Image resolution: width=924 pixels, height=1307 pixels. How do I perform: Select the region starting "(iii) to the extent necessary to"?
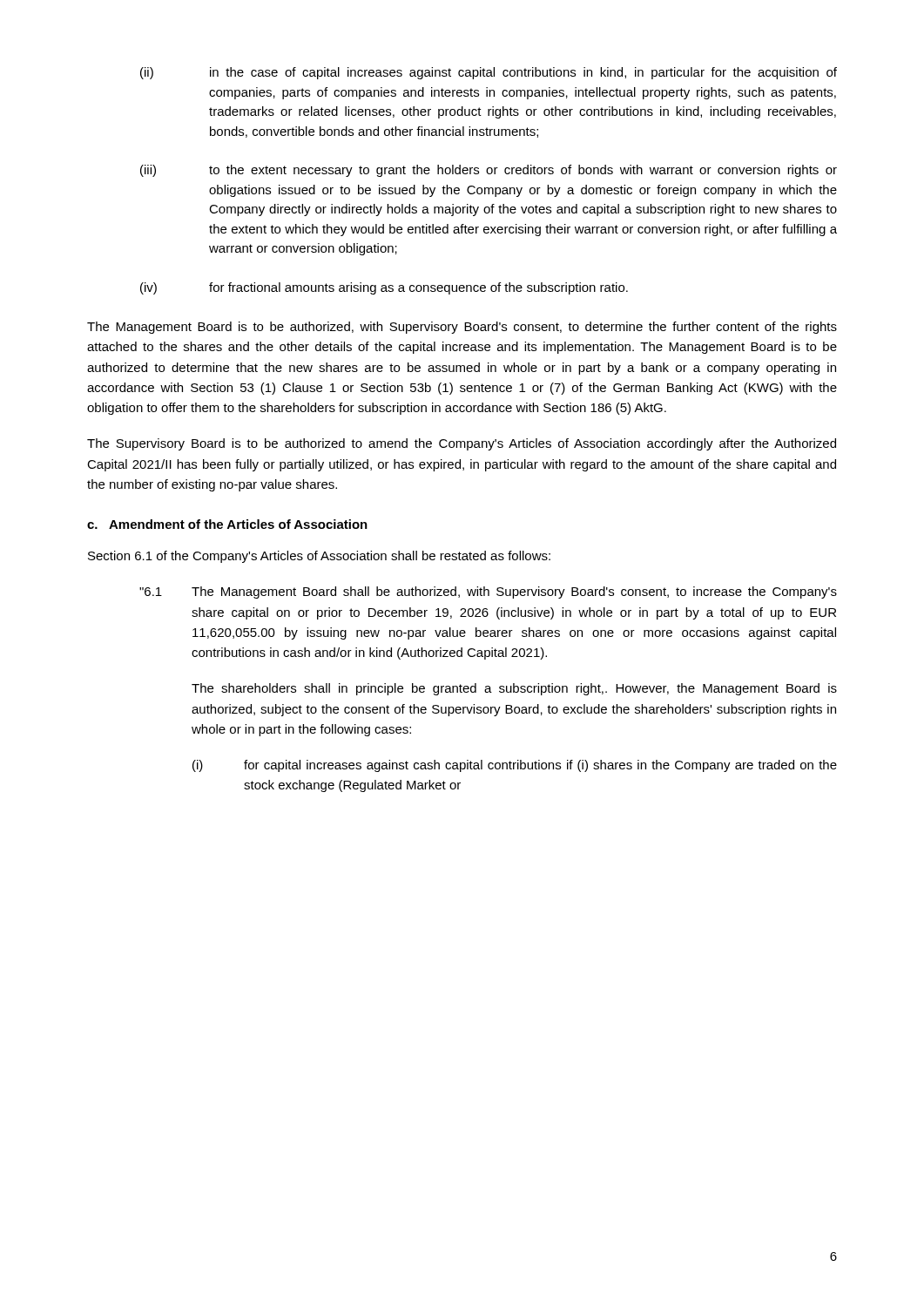pos(462,209)
